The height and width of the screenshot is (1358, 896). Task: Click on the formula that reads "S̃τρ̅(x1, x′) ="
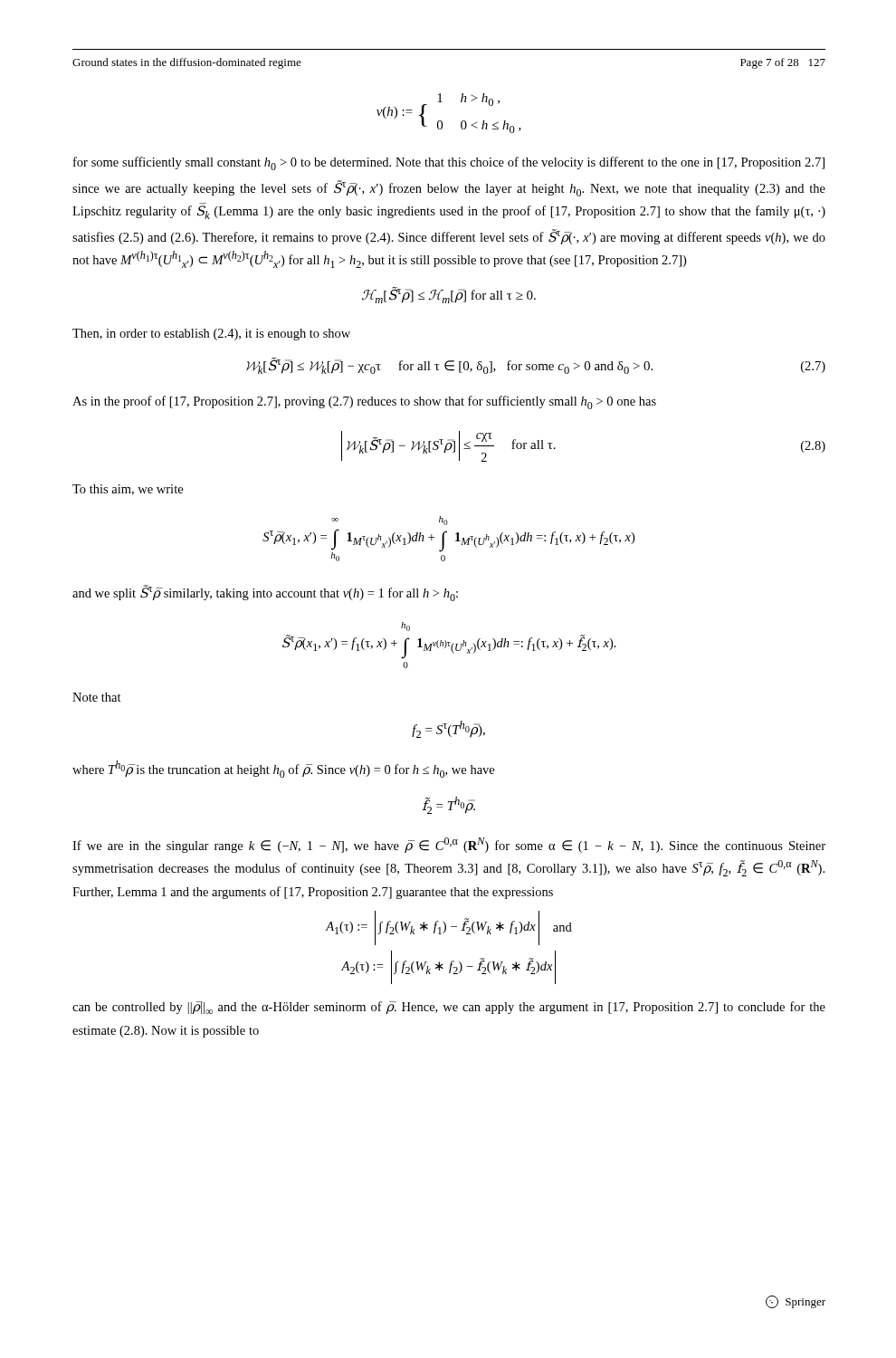point(449,645)
